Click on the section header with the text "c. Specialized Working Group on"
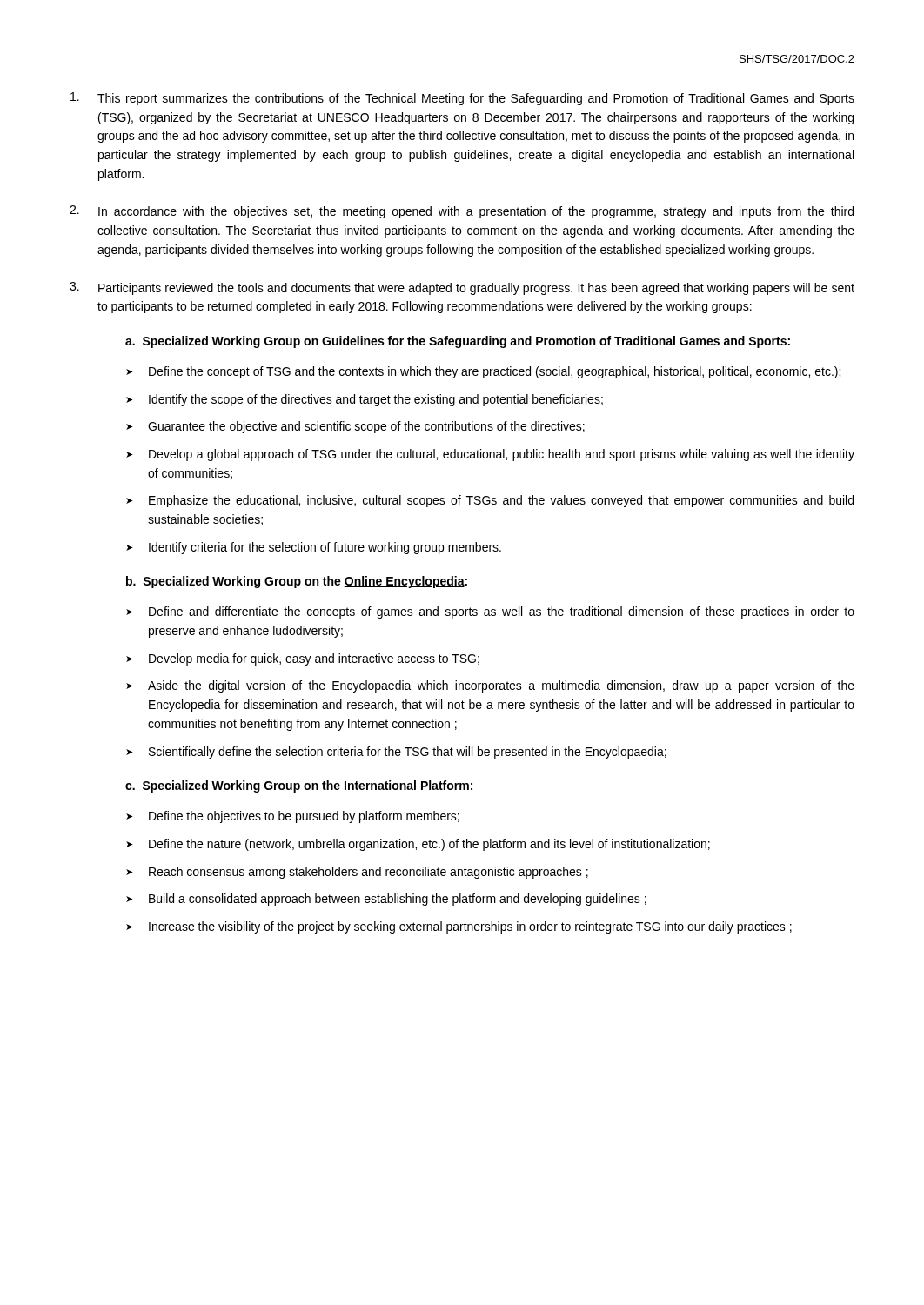 299,786
